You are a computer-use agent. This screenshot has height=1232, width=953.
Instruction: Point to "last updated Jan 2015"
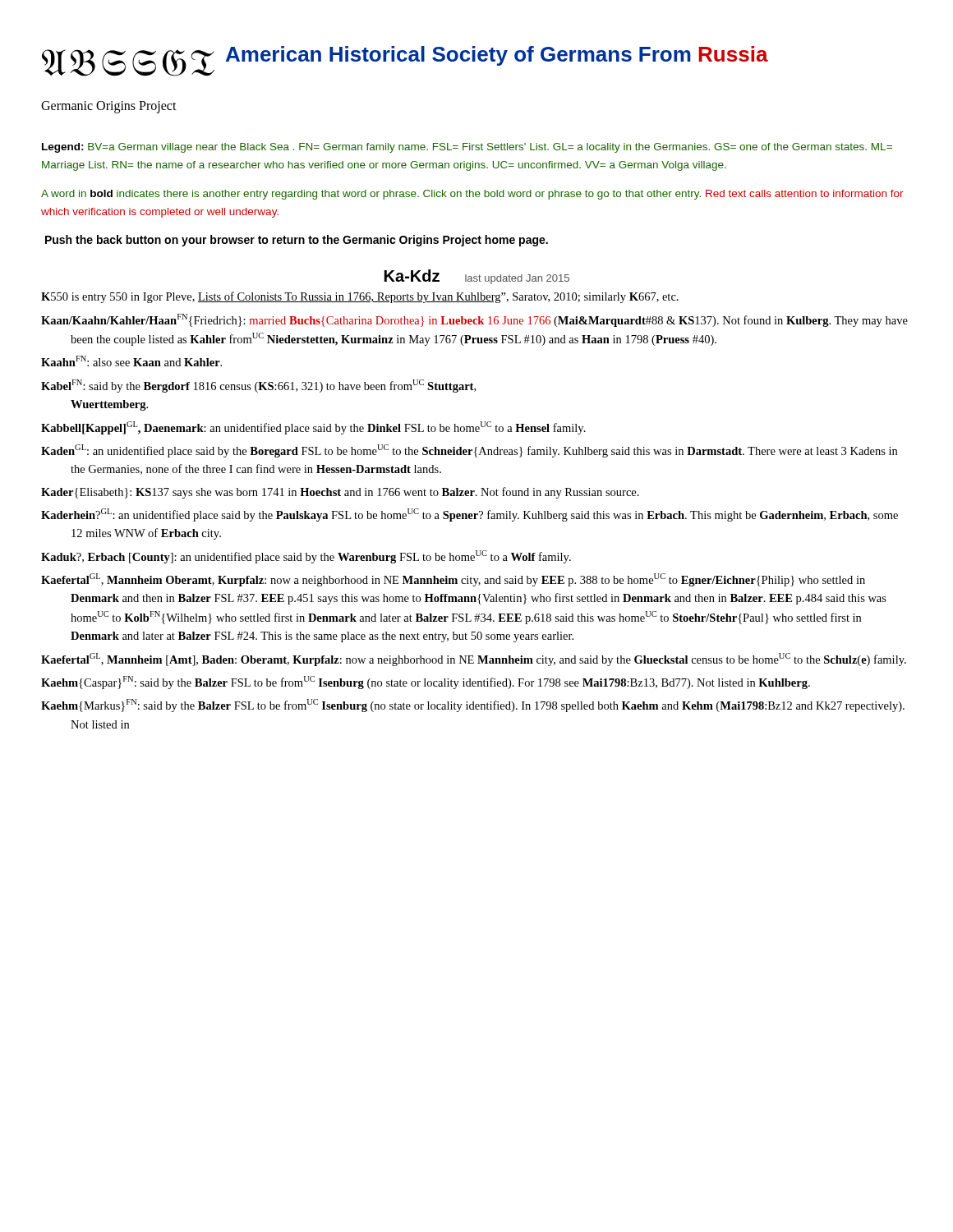pyautogui.click(x=517, y=278)
